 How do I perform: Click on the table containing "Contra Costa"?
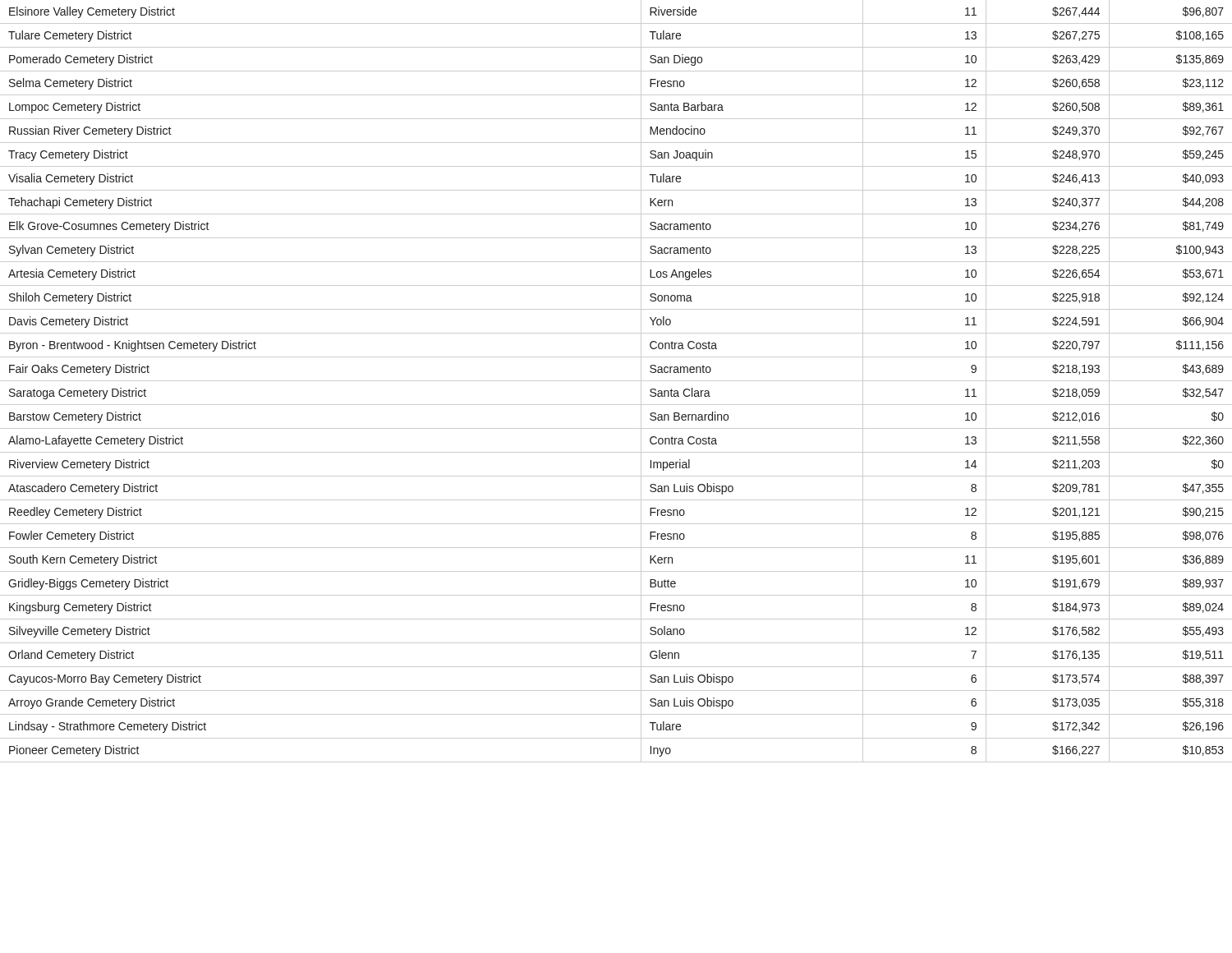point(616,381)
